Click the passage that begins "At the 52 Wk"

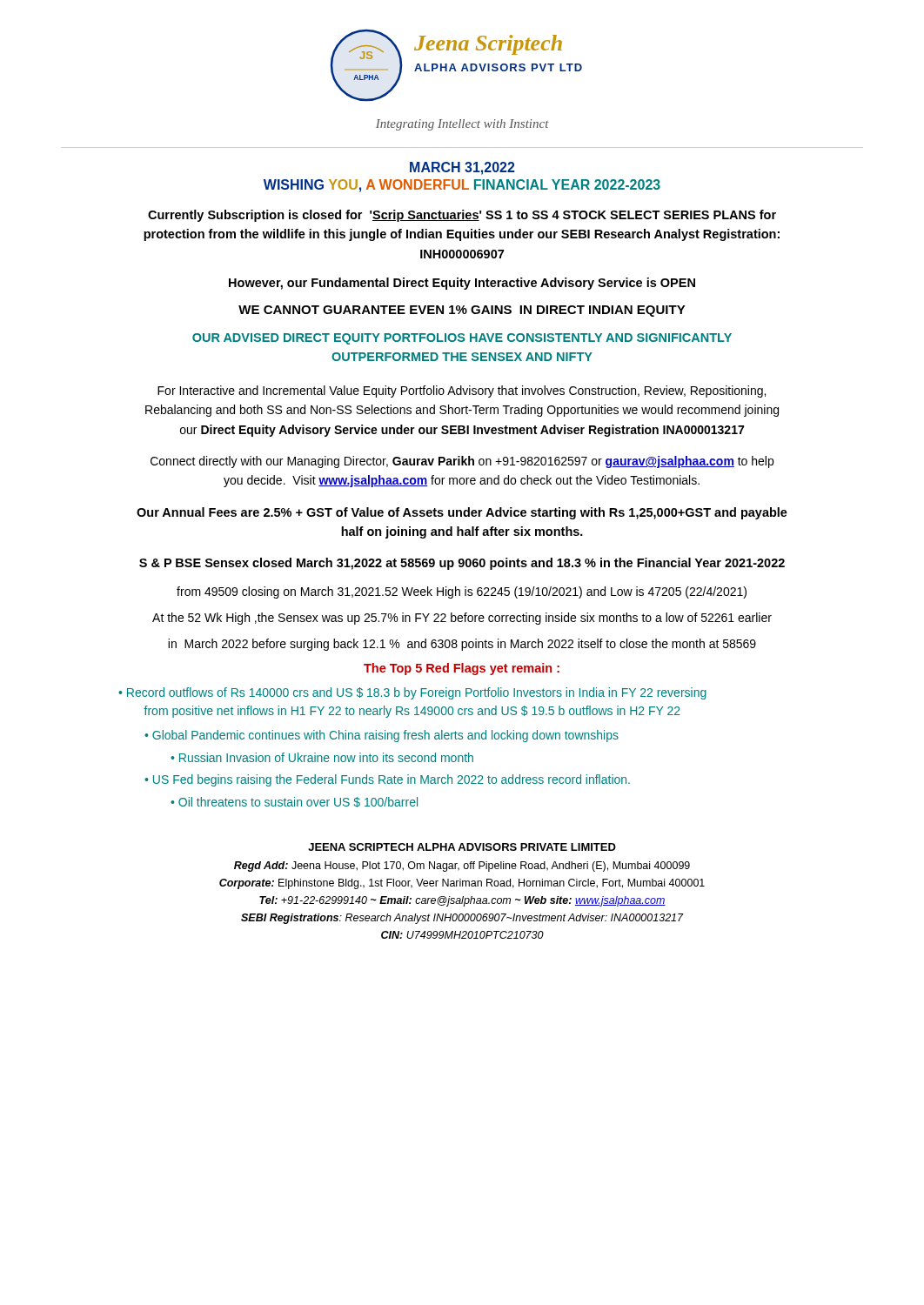pos(462,618)
